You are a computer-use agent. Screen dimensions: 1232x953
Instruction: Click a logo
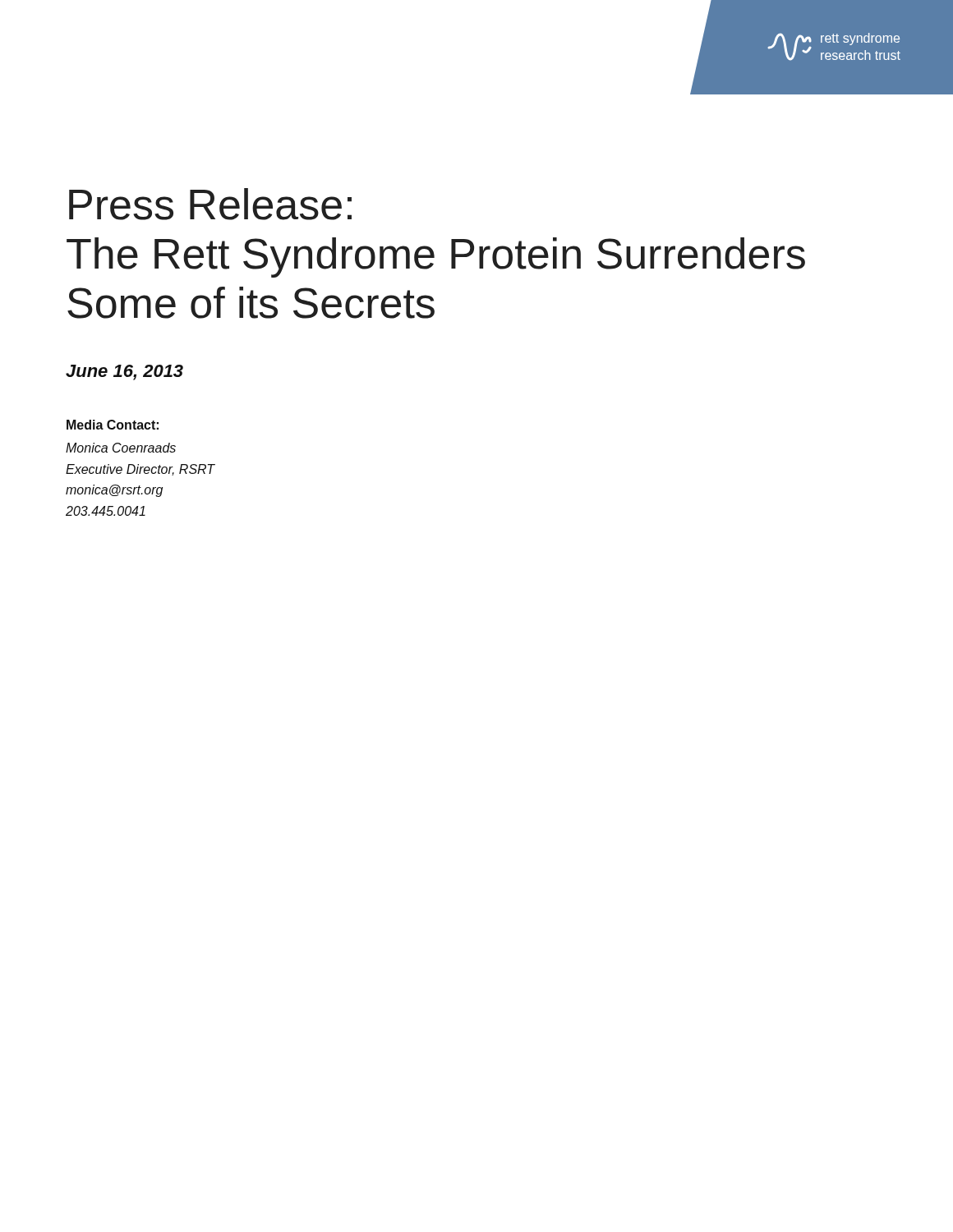[822, 47]
